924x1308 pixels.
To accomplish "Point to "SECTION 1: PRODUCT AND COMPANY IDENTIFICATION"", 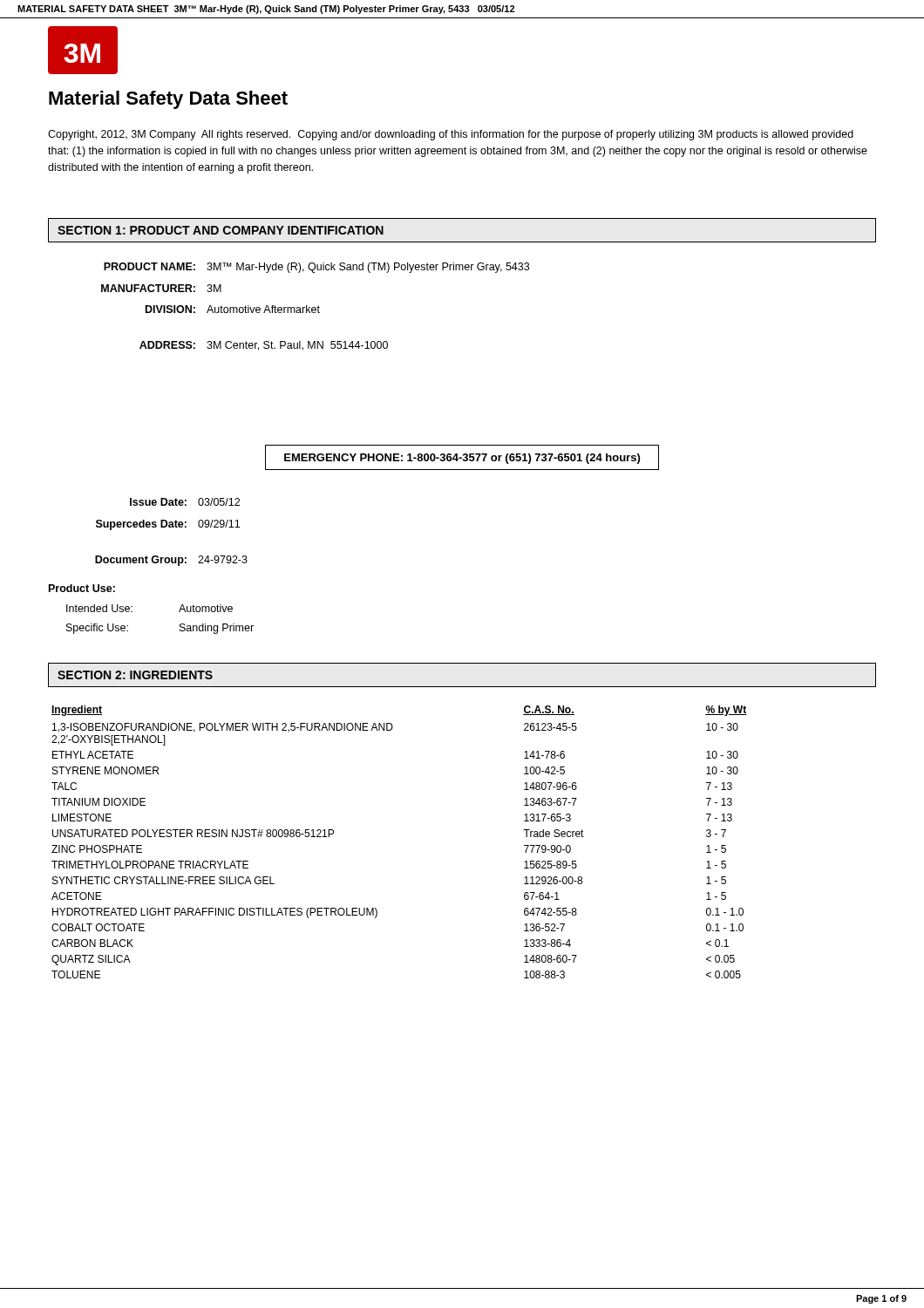I will click(x=462, y=230).
